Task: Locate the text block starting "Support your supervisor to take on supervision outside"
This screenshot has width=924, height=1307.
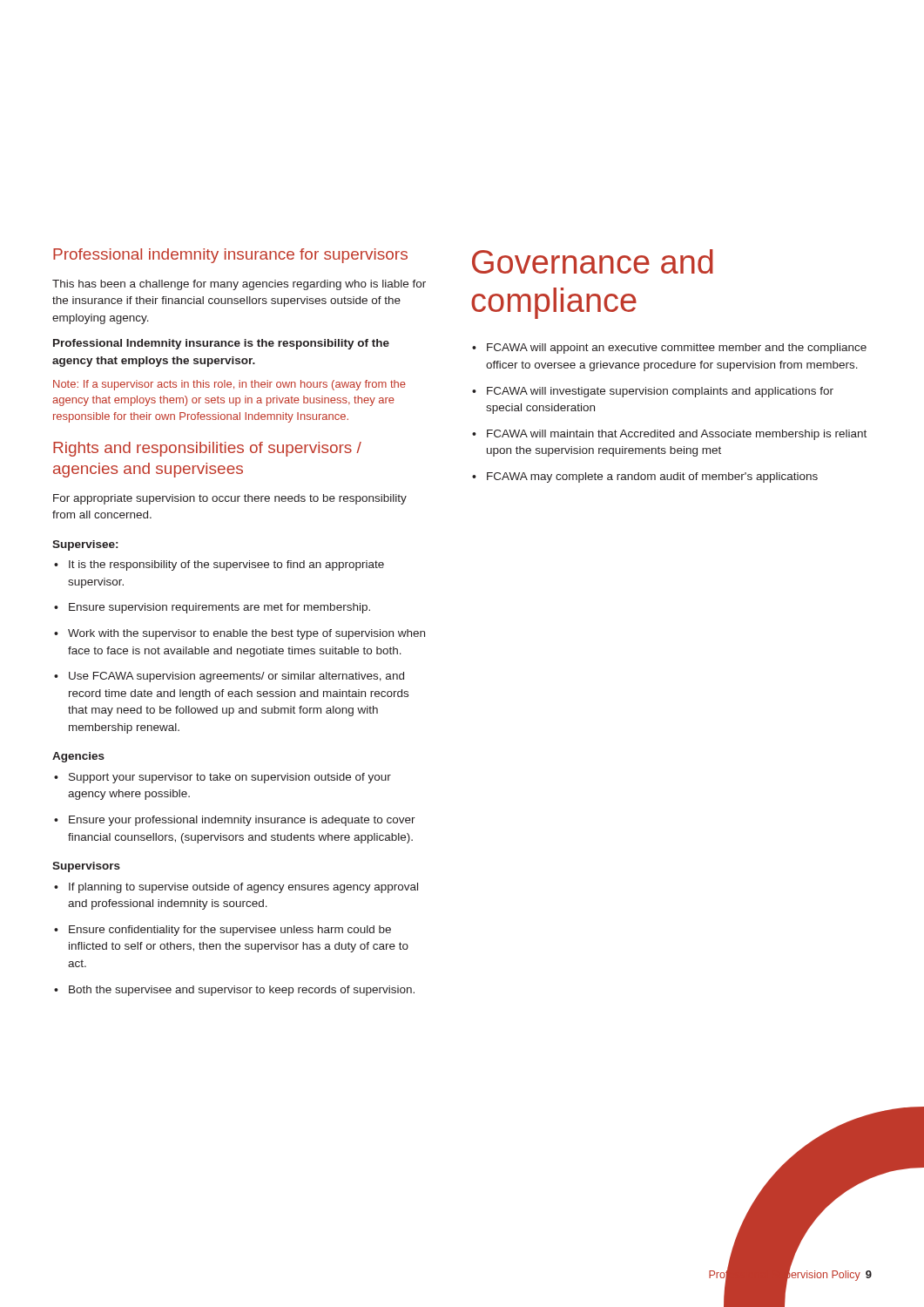Action: pyautogui.click(x=240, y=785)
